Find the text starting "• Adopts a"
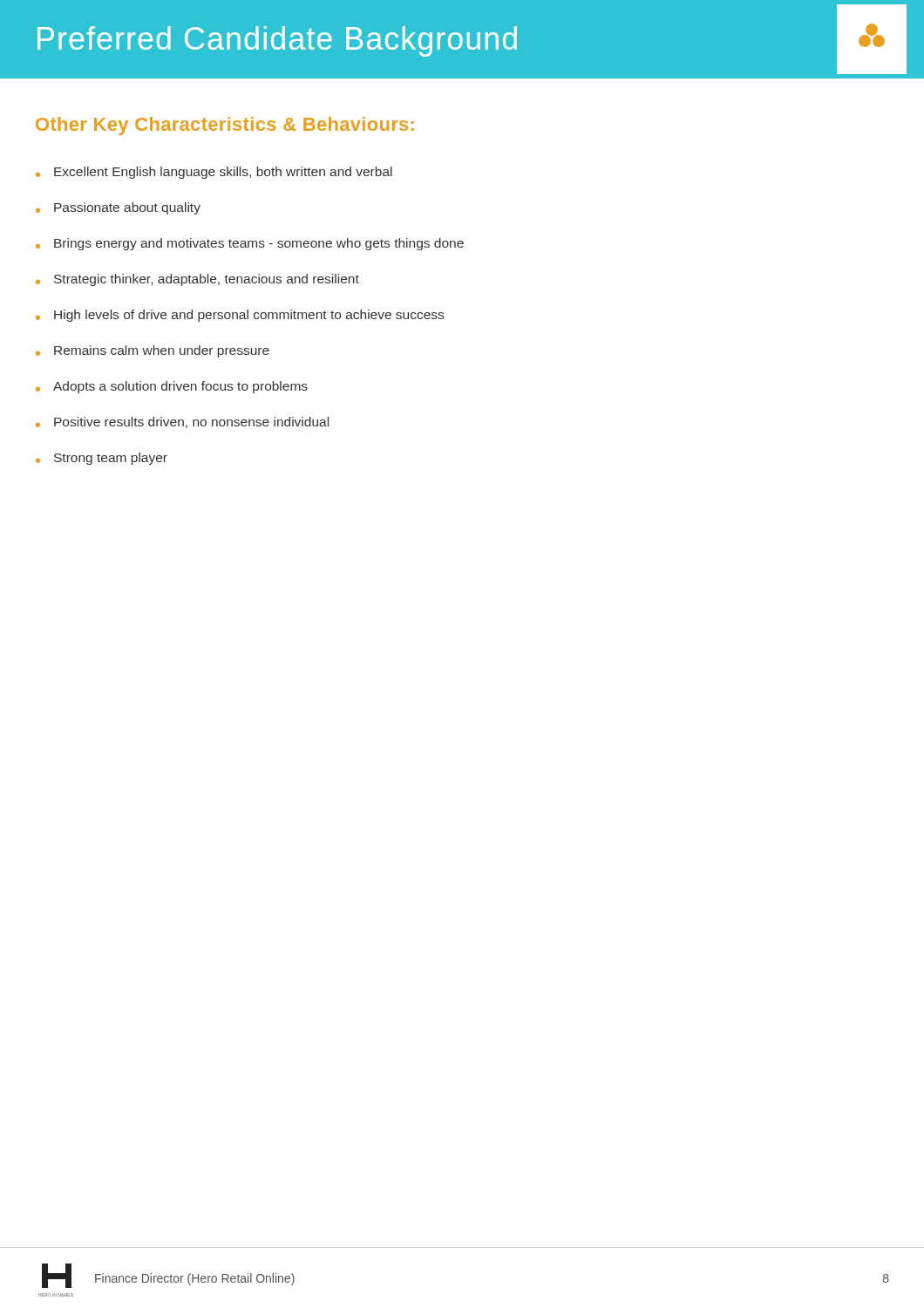 click(x=171, y=389)
